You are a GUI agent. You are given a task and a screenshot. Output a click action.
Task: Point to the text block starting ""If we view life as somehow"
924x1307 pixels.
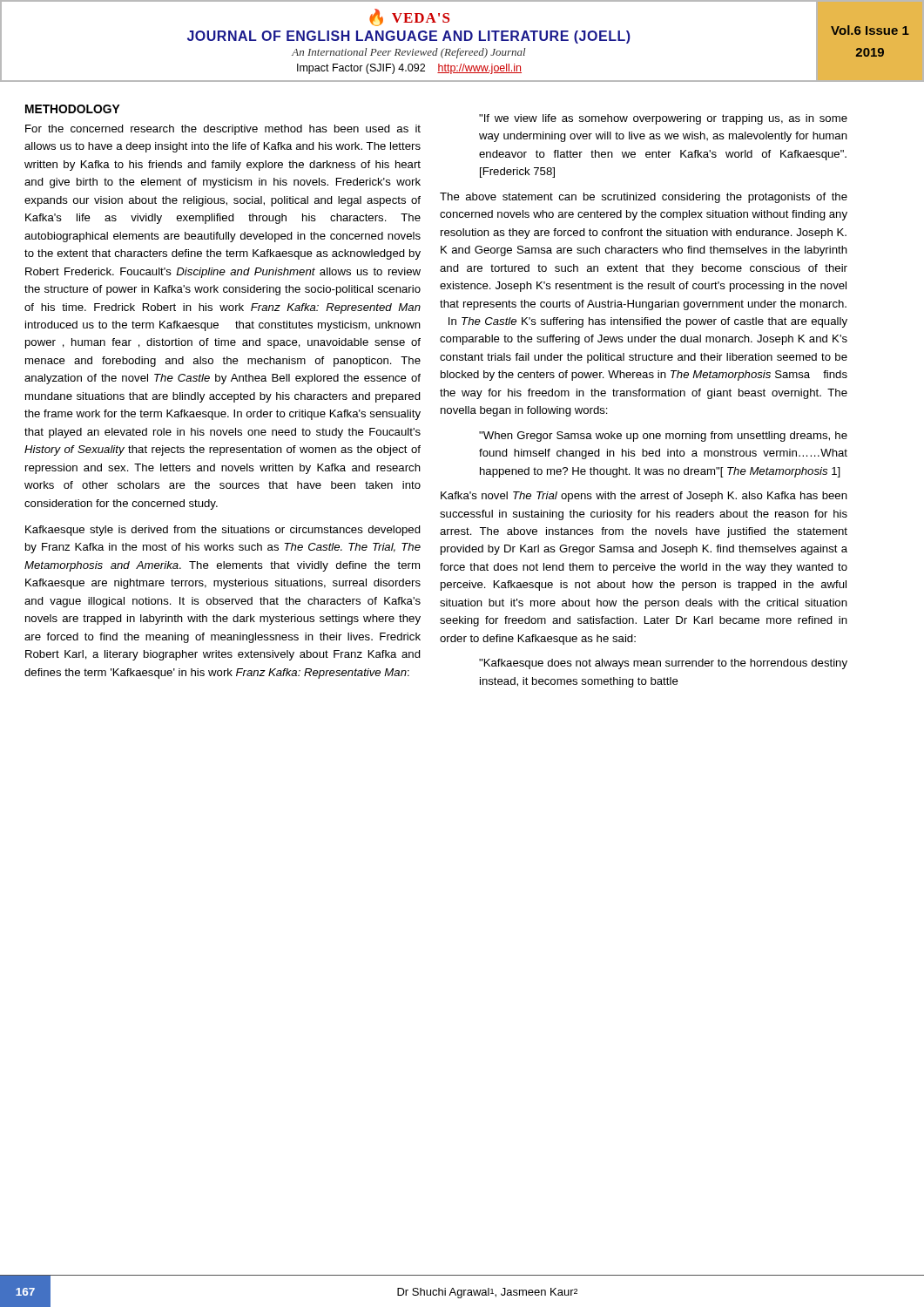pos(644,265)
